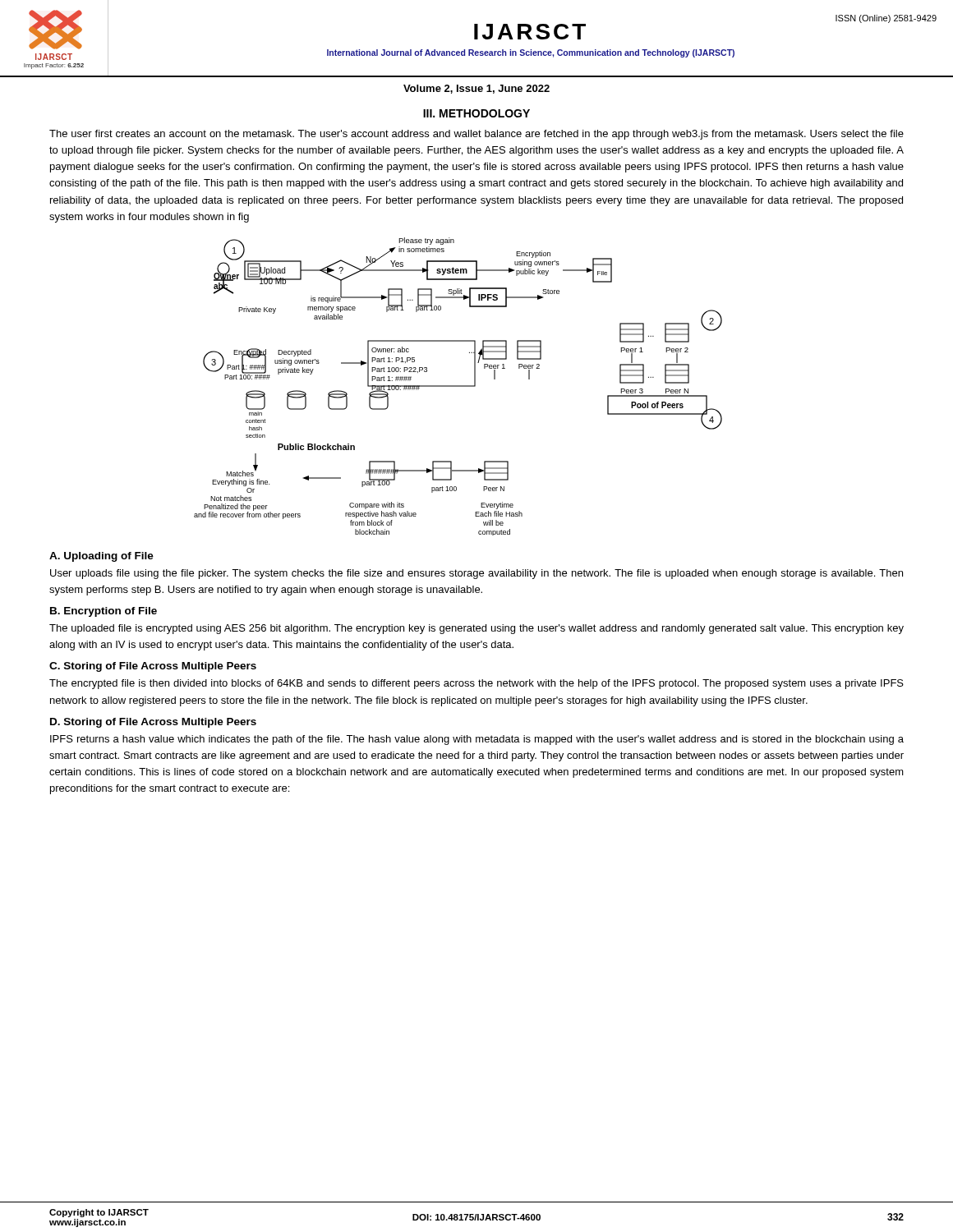This screenshot has height=1232, width=953.
Task: Click on the section header with the text "C. Storing of File Across Multiple Peers"
Action: click(x=153, y=666)
